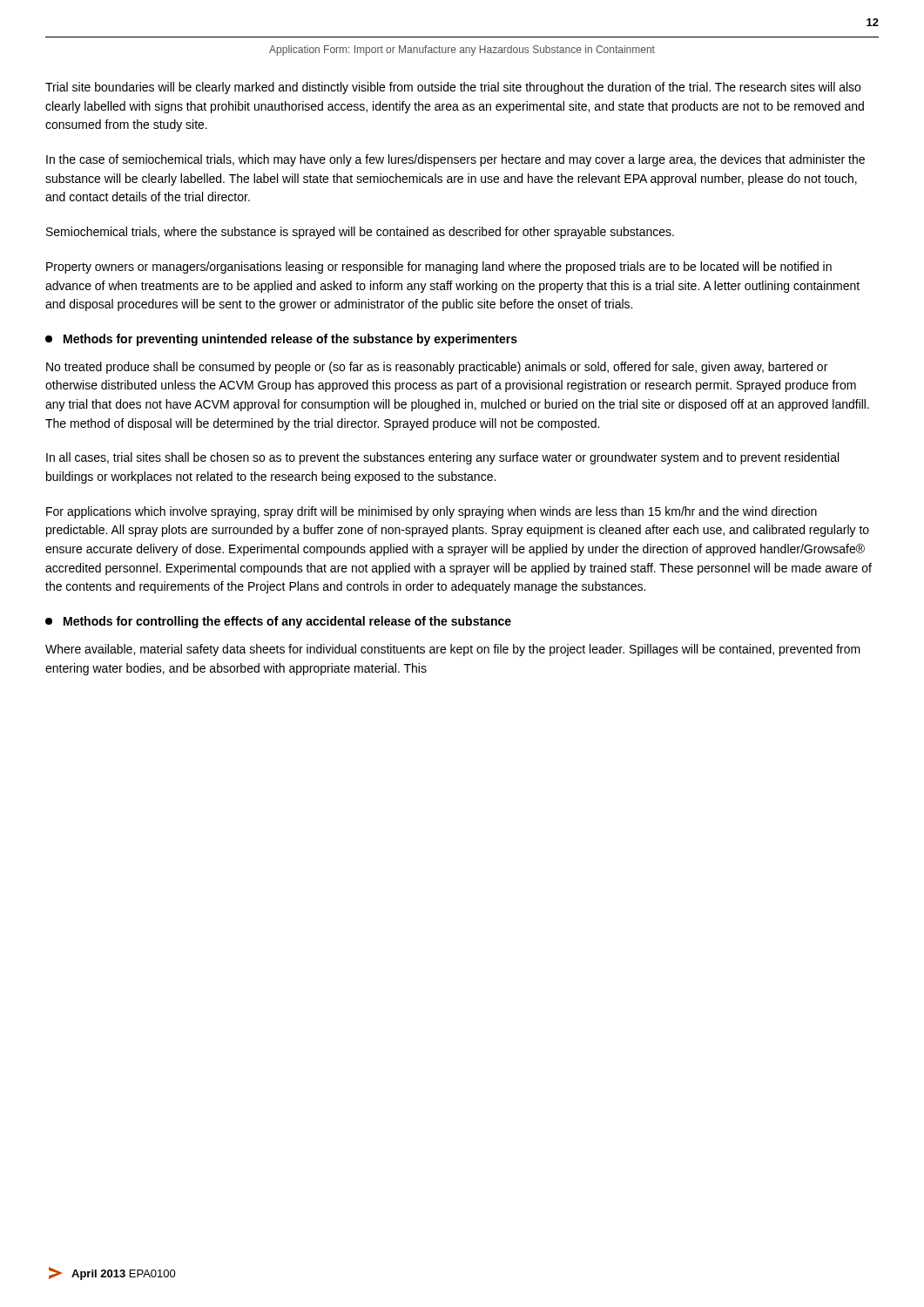Click on the list item containing "Methods for preventing unintended release of the"
This screenshot has height=1307, width=924.
281,340
